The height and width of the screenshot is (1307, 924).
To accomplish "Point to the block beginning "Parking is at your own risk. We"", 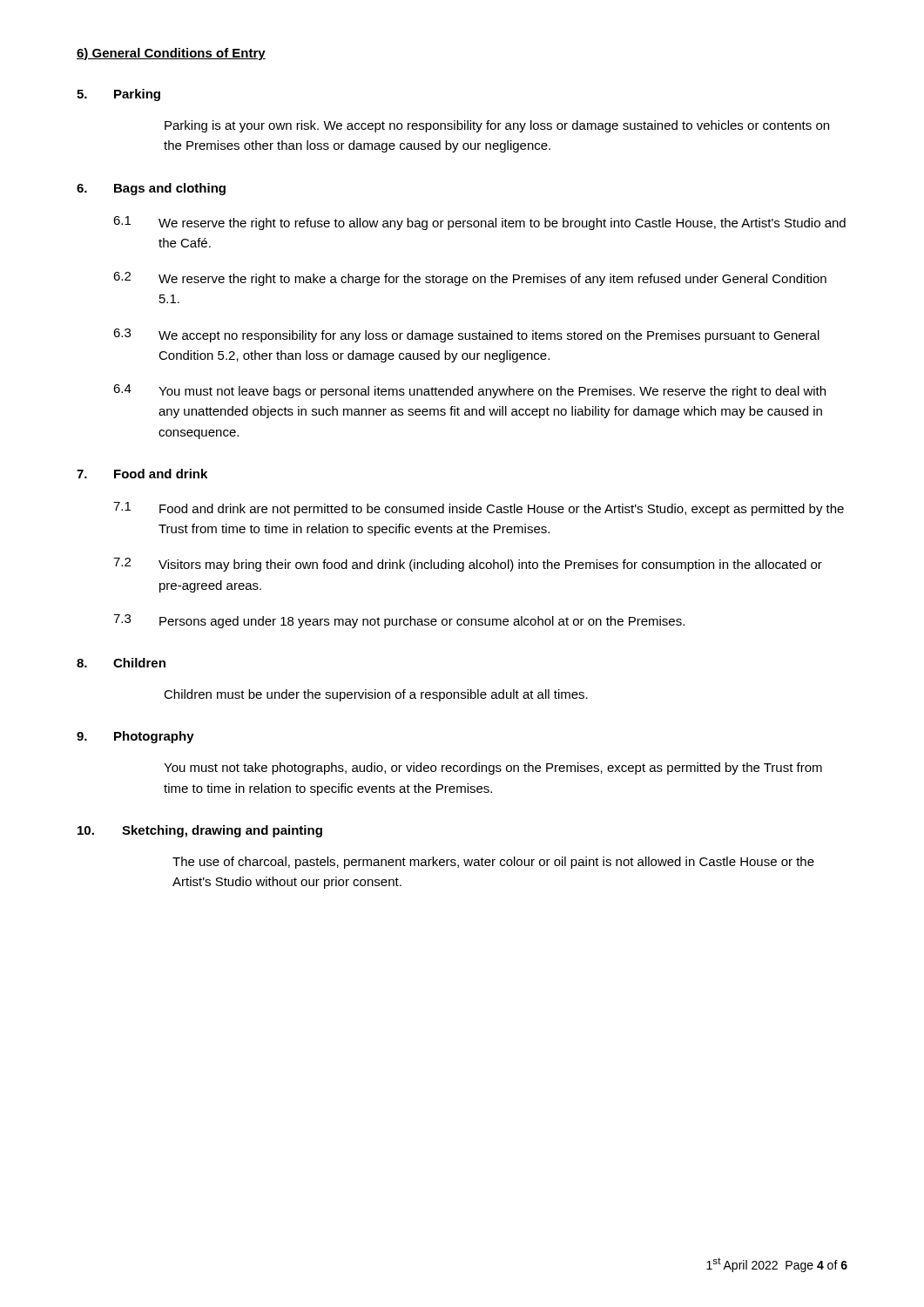I will click(497, 135).
